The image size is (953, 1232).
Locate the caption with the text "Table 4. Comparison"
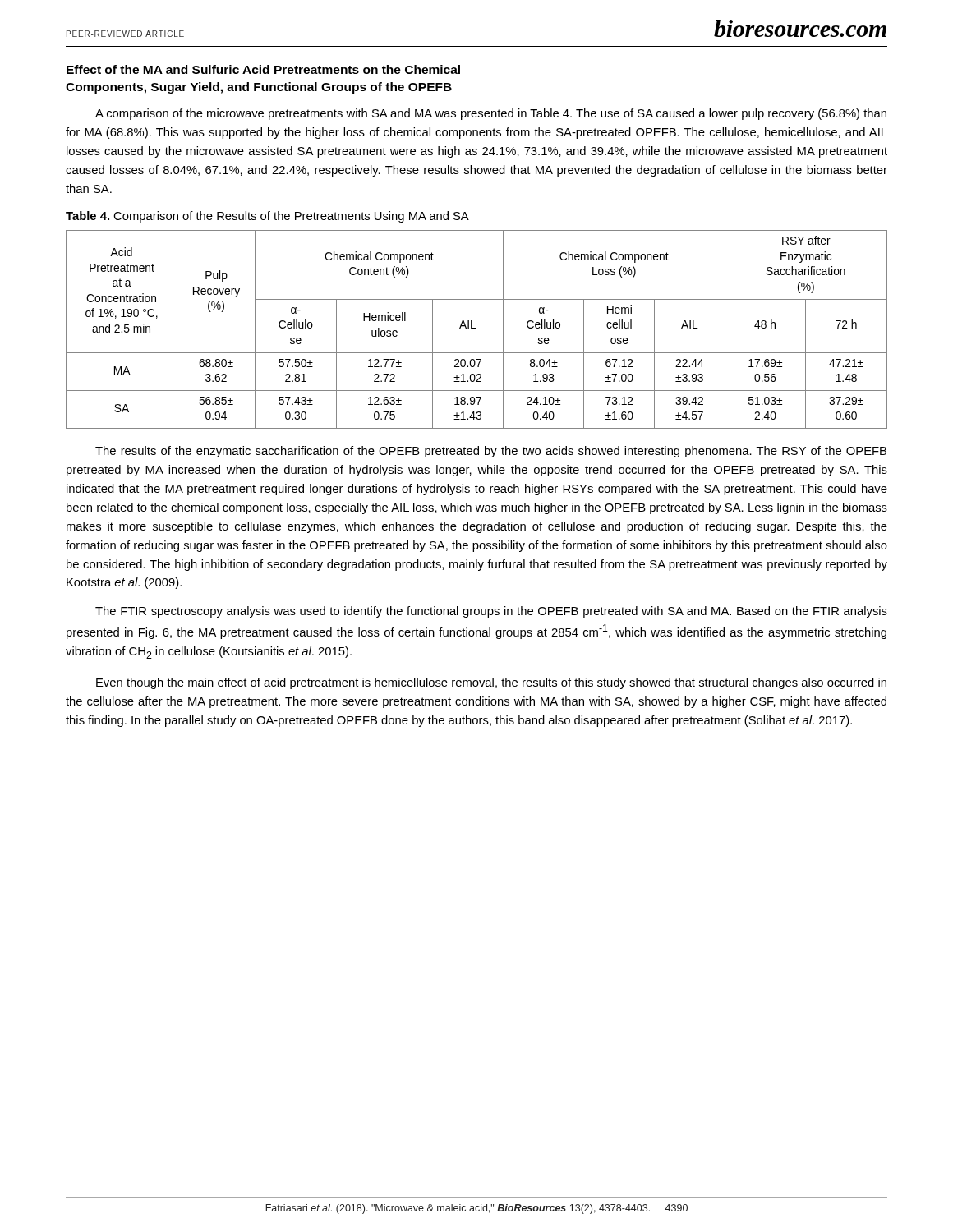click(267, 216)
